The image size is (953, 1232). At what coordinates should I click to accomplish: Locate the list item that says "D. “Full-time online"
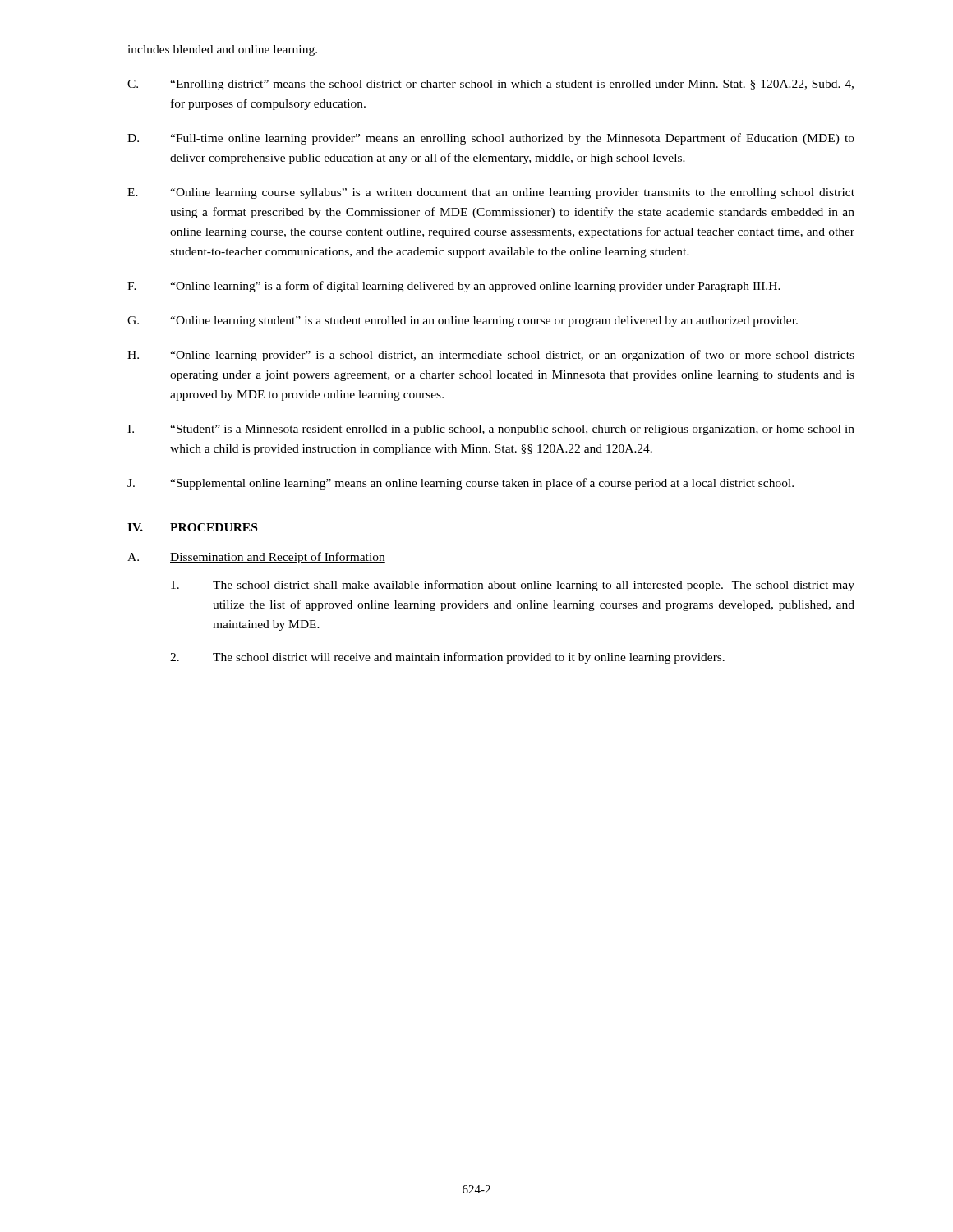point(491,148)
